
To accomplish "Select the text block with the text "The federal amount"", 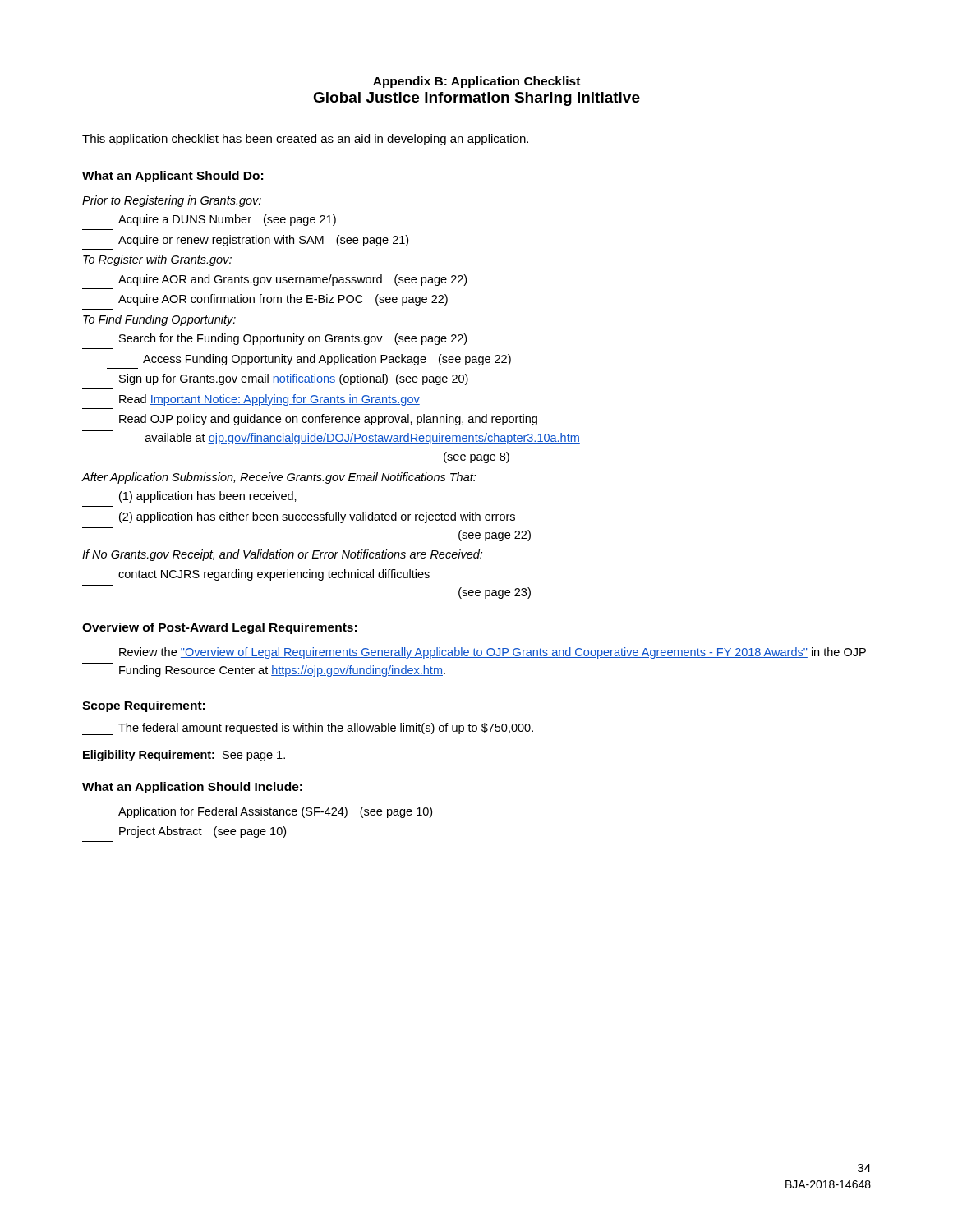I will click(308, 728).
